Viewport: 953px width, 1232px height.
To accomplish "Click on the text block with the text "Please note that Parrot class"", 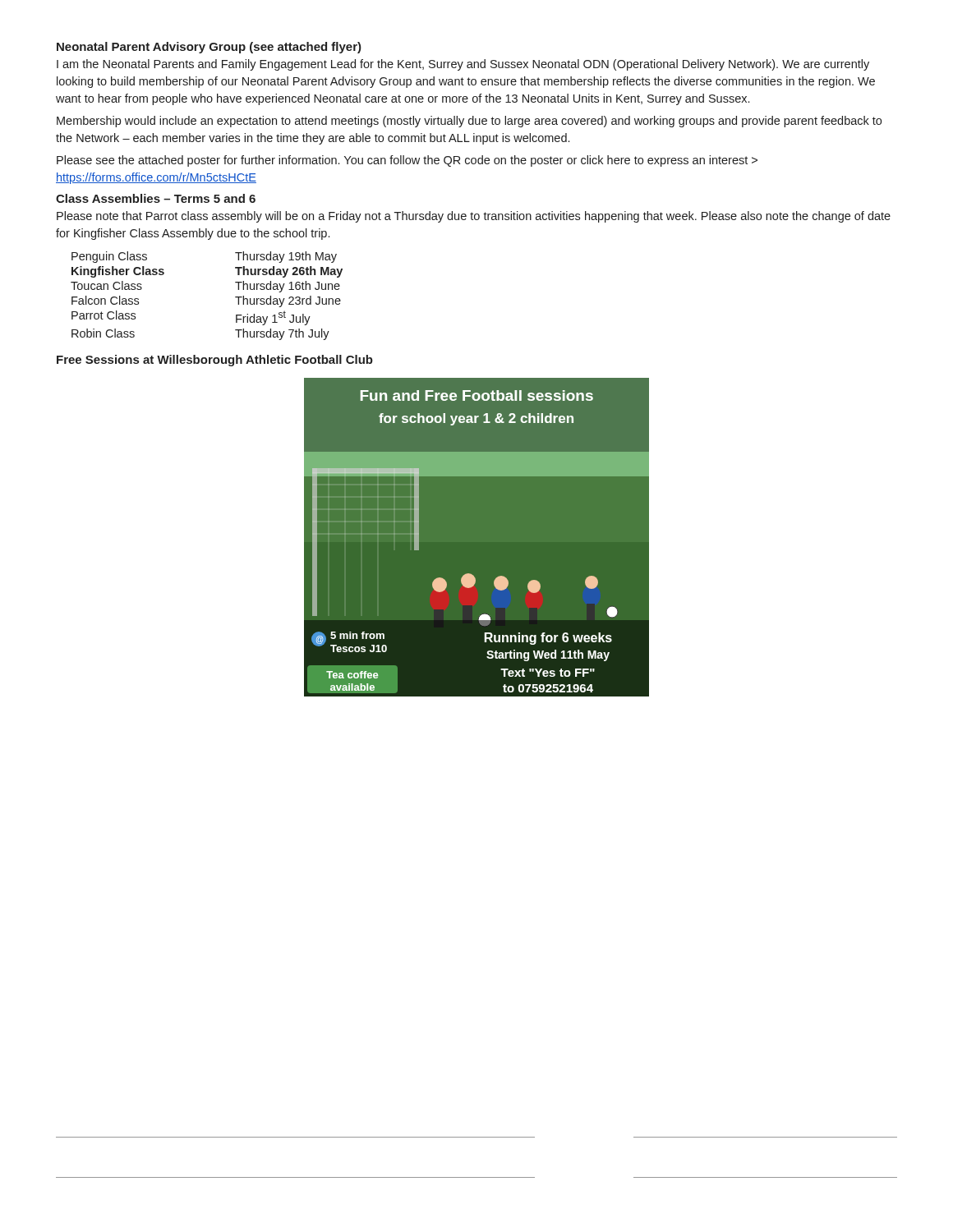I will 473,225.
